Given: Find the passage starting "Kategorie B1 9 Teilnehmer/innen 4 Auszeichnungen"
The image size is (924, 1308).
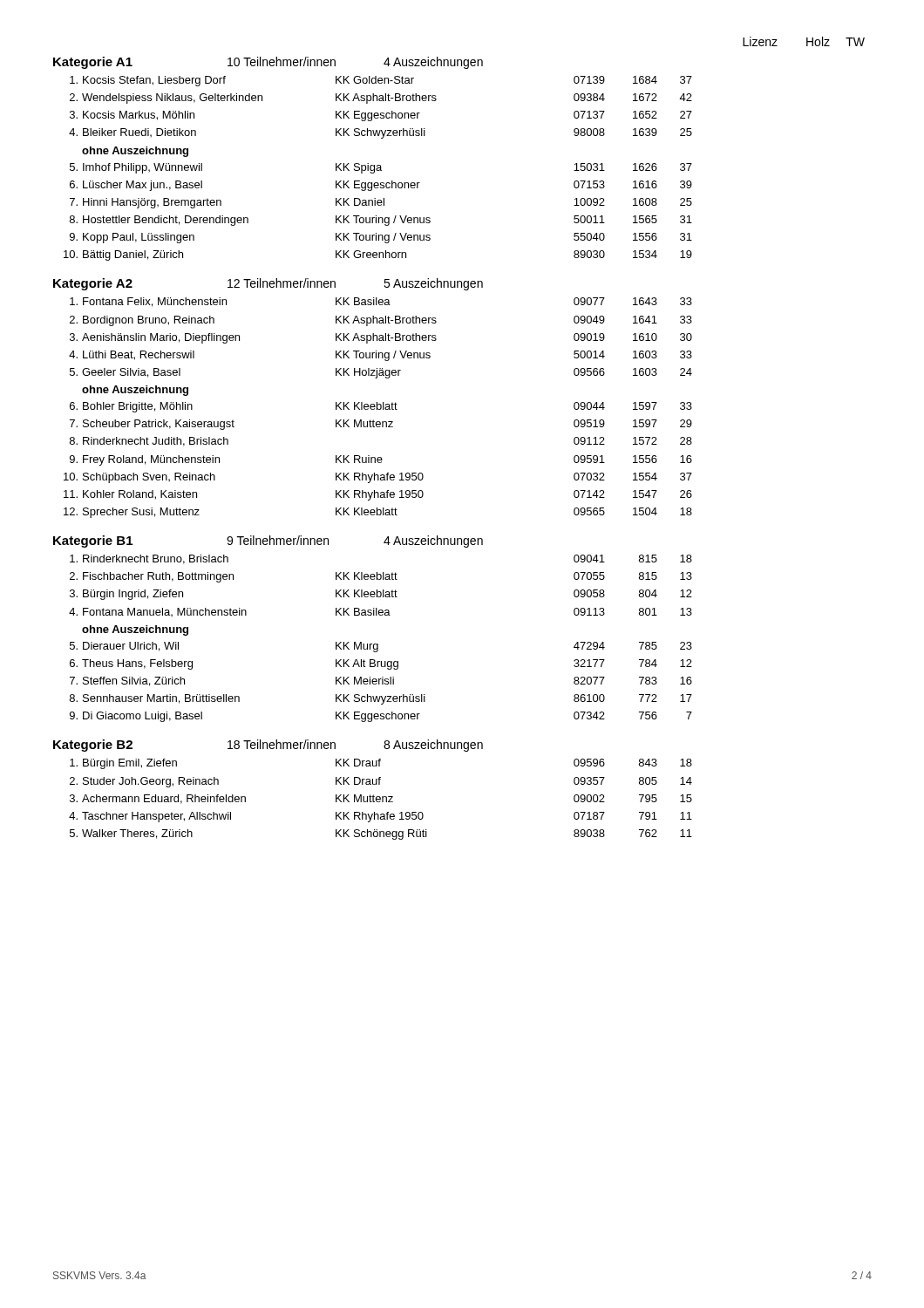Looking at the screenshot, I should point(268,540).
